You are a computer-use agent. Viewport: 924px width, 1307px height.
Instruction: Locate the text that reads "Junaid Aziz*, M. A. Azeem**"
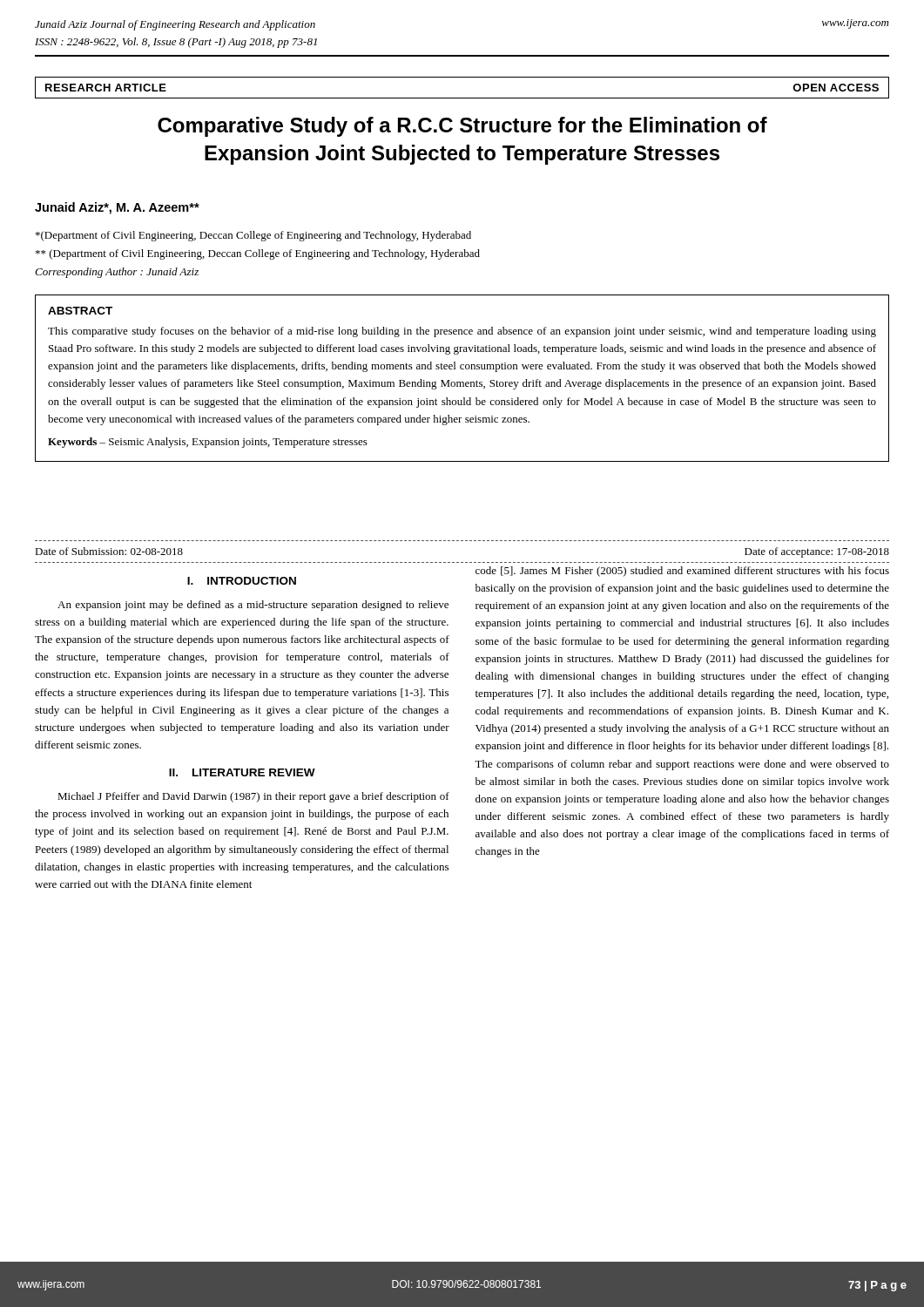coord(117,207)
